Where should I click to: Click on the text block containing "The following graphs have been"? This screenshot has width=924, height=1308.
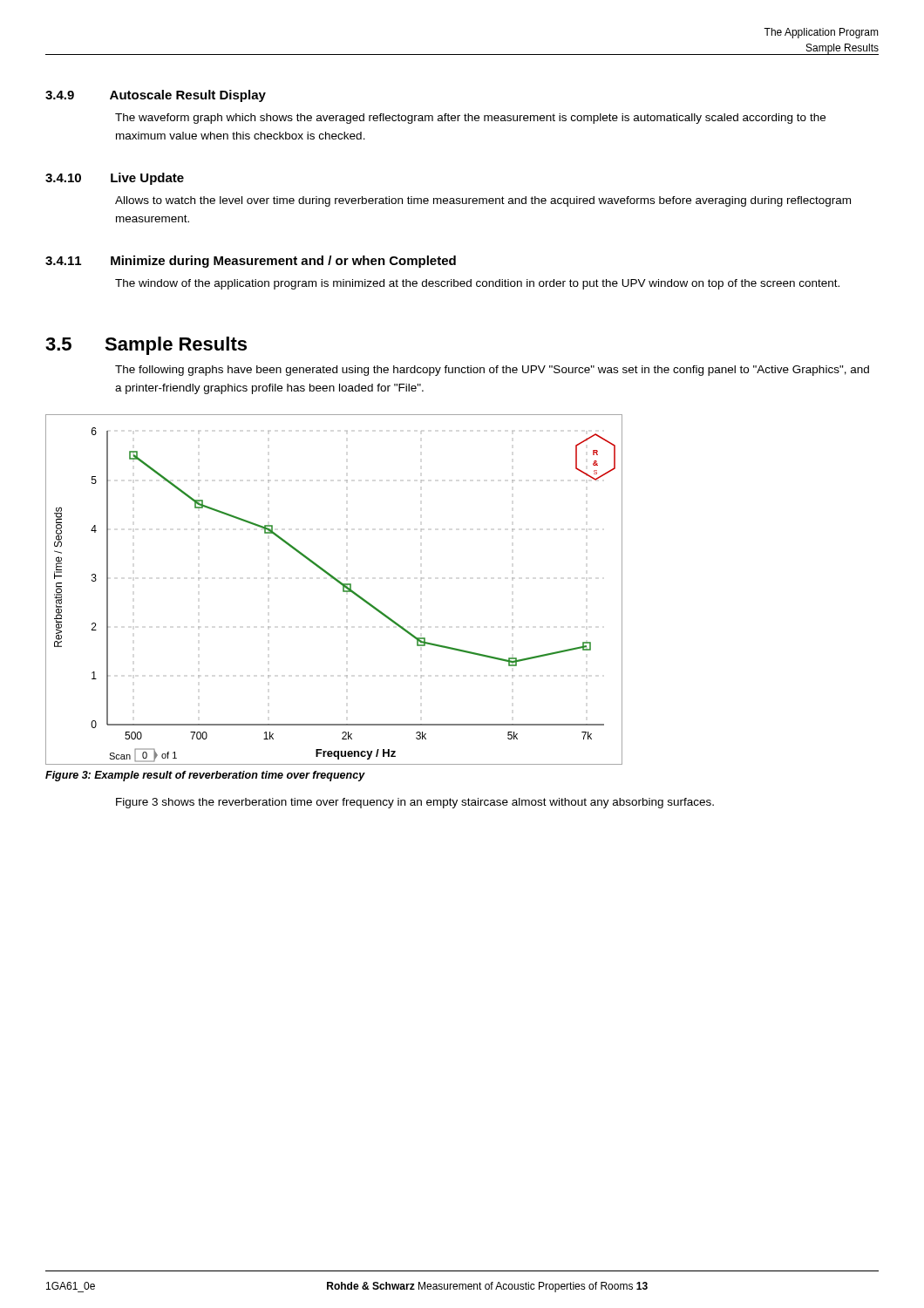[492, 378]
